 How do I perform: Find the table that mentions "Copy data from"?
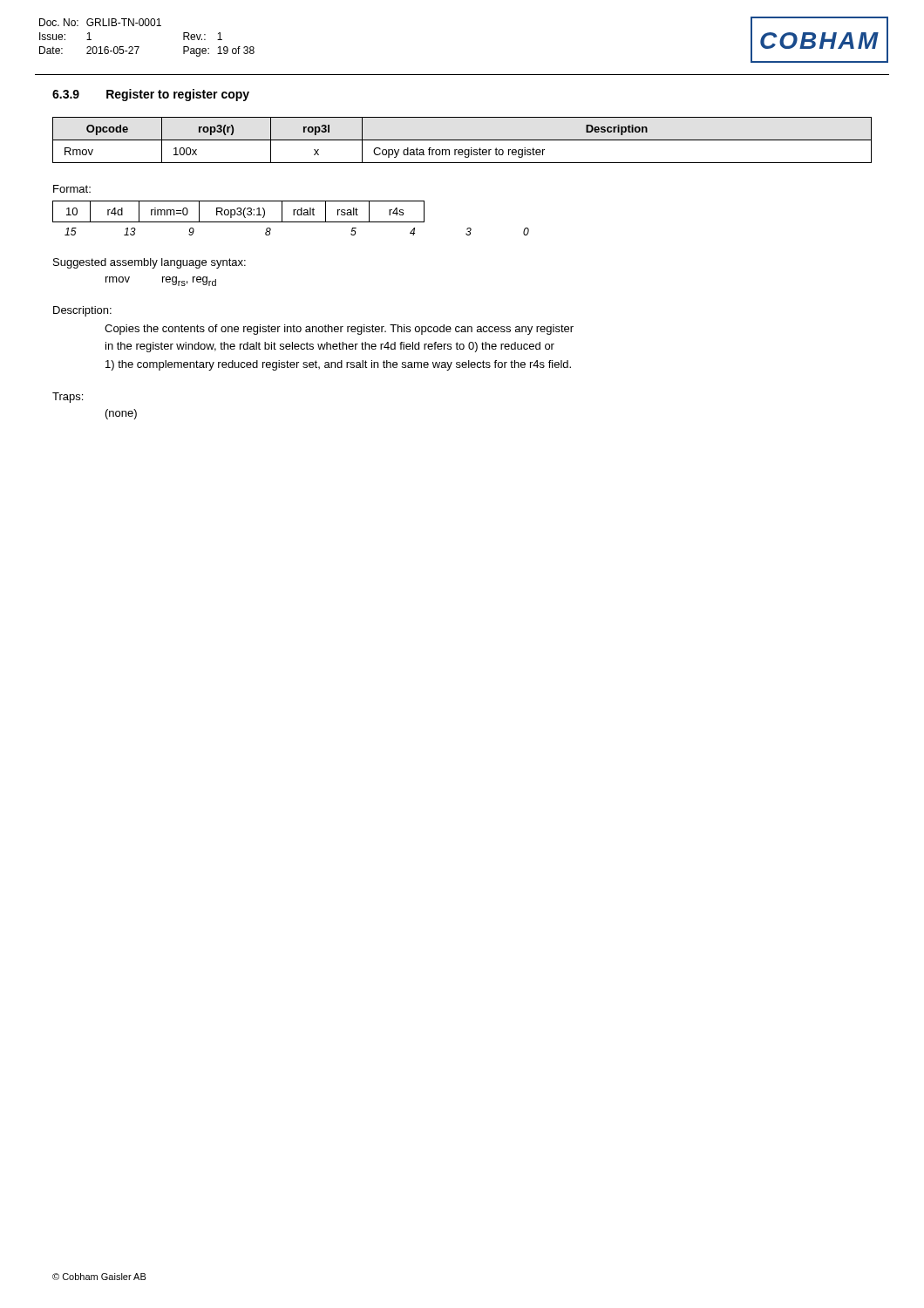[462, 140]
